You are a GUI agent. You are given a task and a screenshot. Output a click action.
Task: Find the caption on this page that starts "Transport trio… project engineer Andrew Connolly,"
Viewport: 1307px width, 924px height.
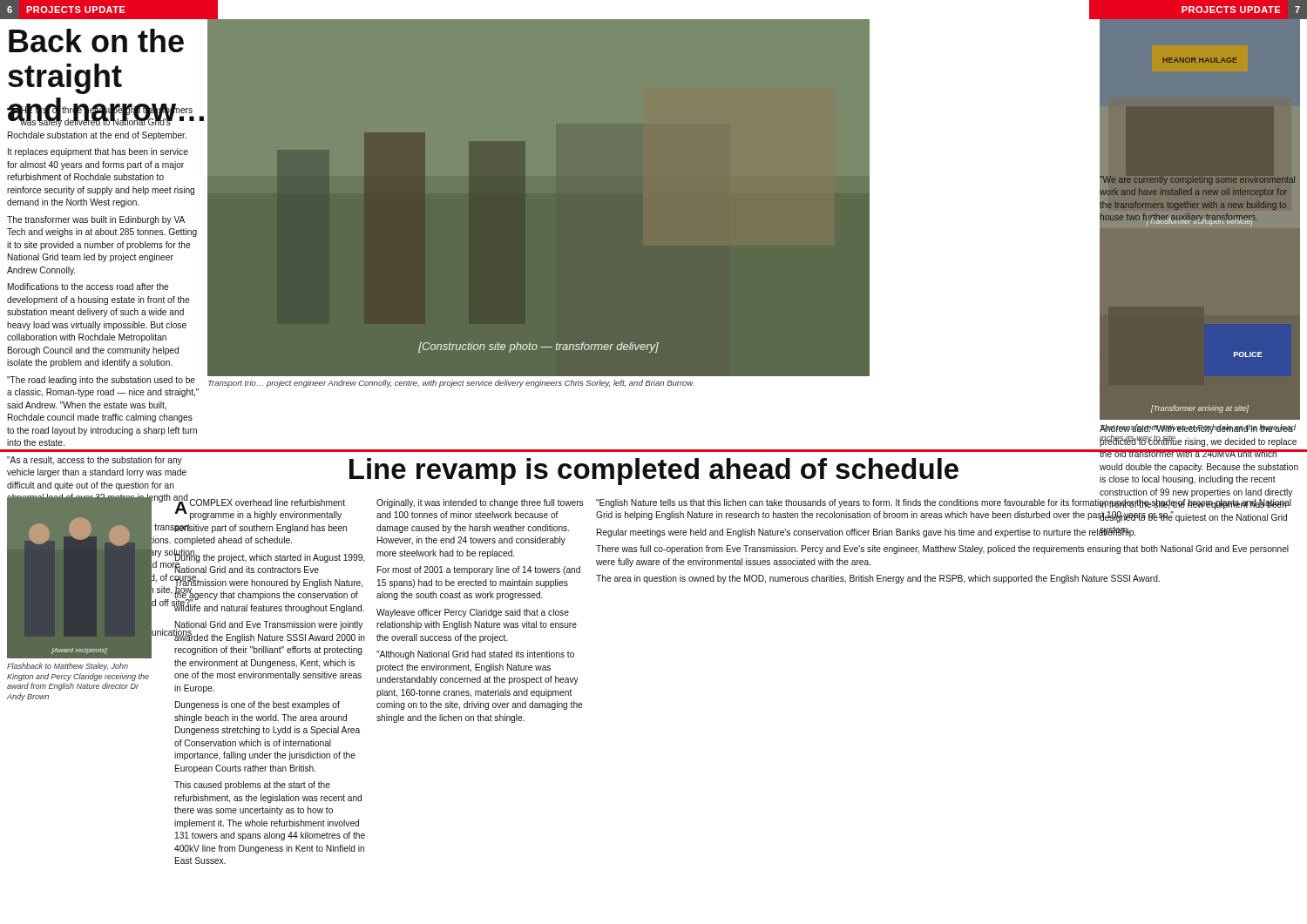[x=451, y=383]
